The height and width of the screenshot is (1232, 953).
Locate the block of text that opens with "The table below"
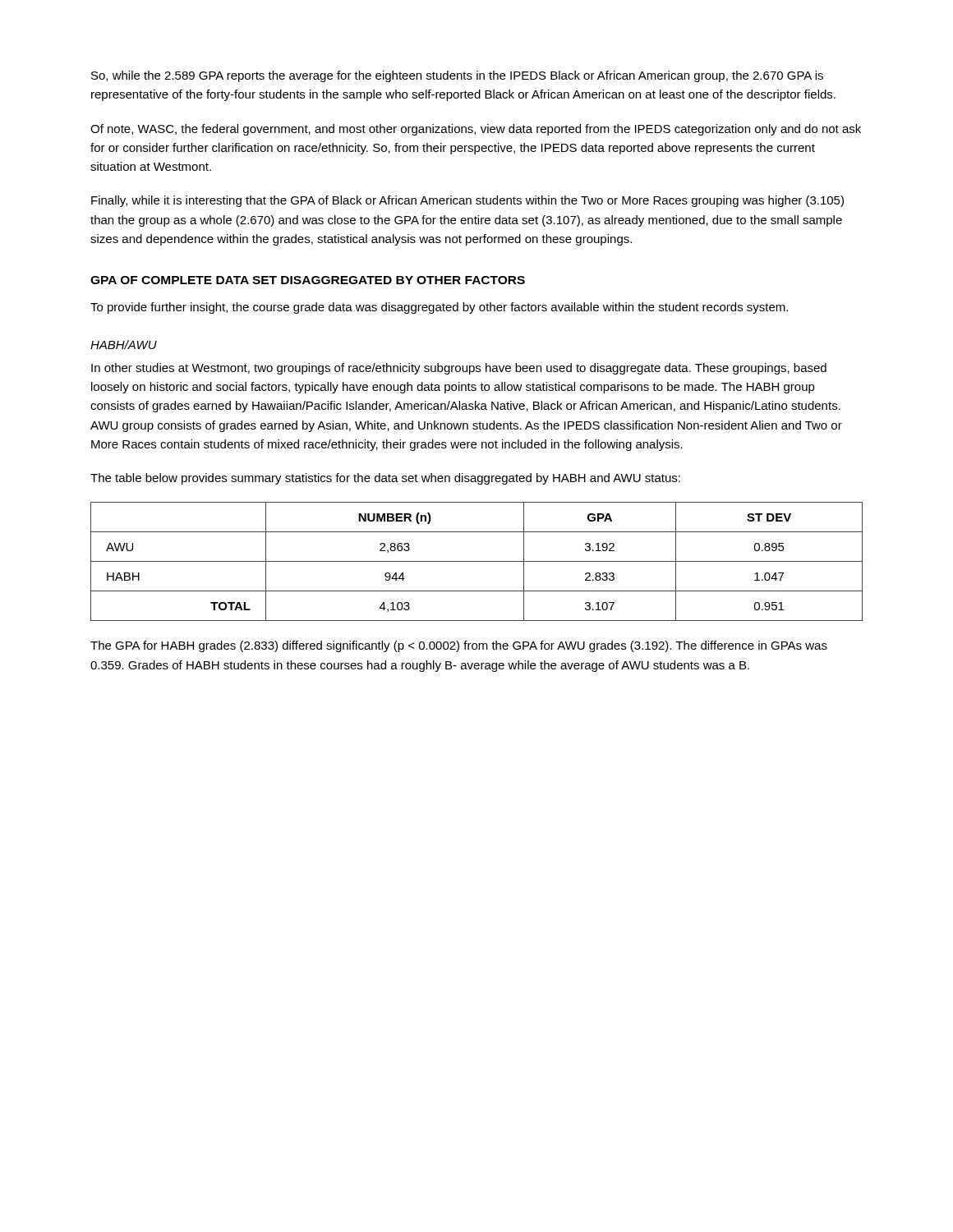[386, 478]
